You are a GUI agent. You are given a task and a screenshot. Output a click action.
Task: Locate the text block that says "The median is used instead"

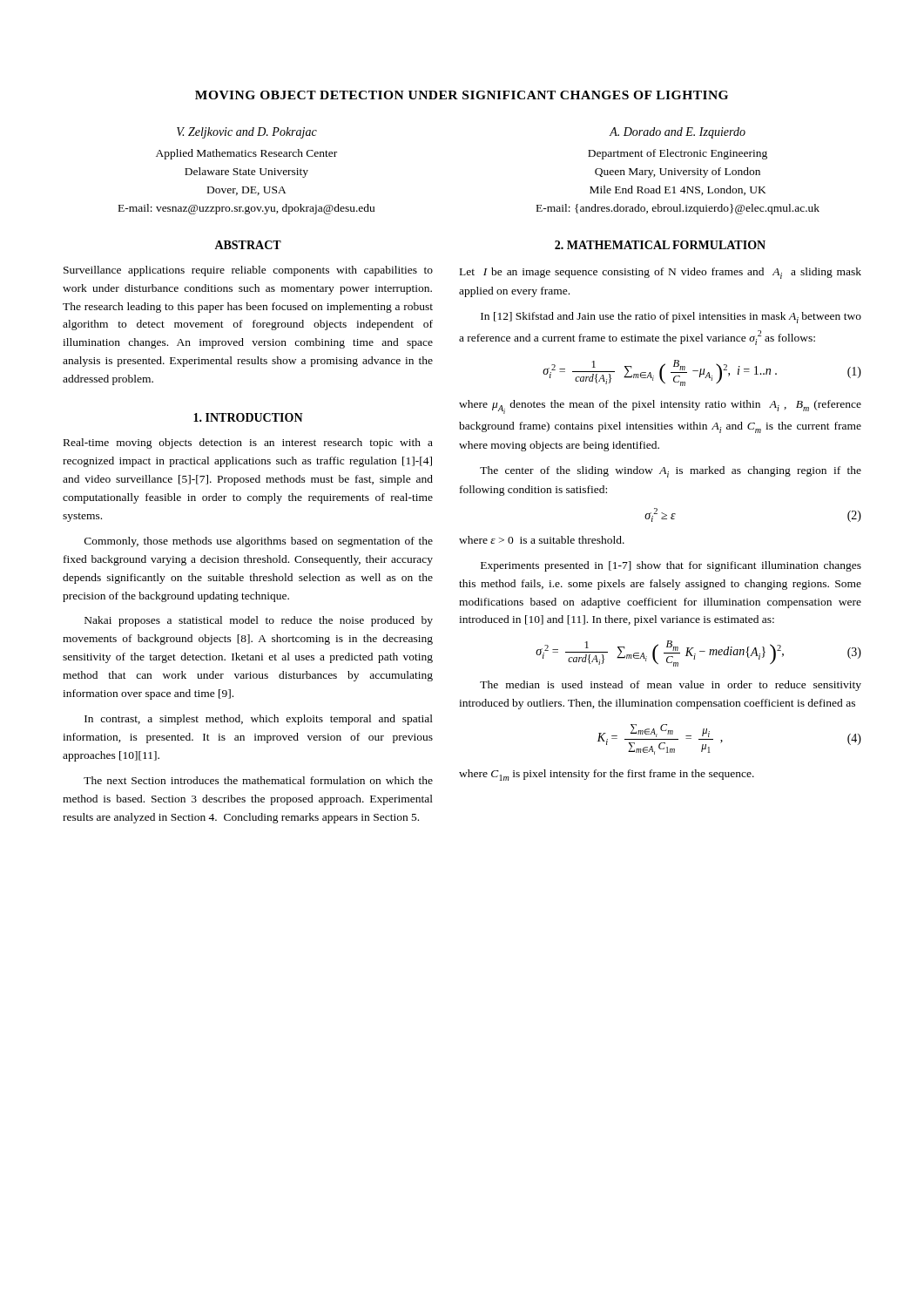tap(660, 695)
